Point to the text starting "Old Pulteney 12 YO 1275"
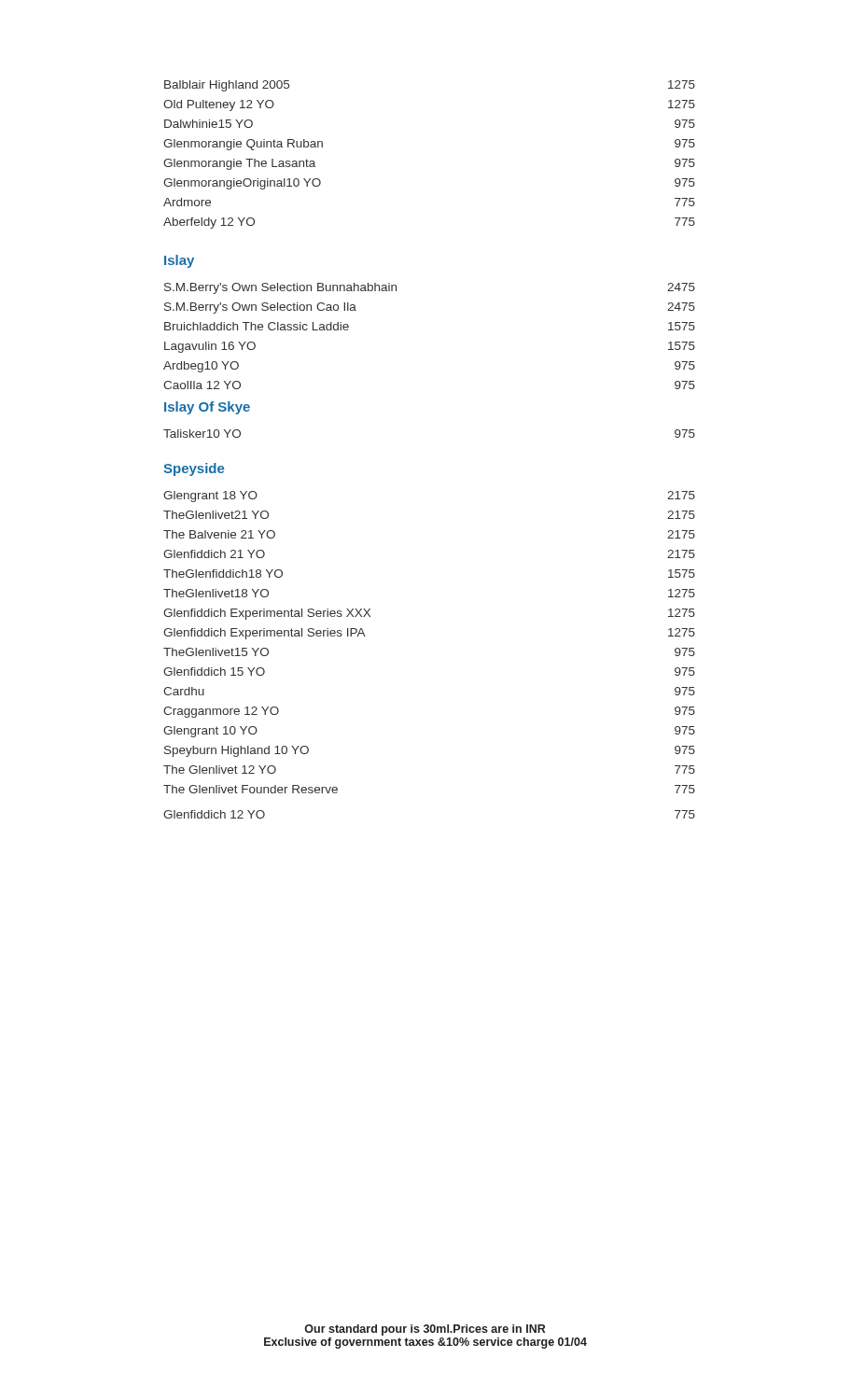Viewport: 850px width, 1400px height. (x=217, y=105)
